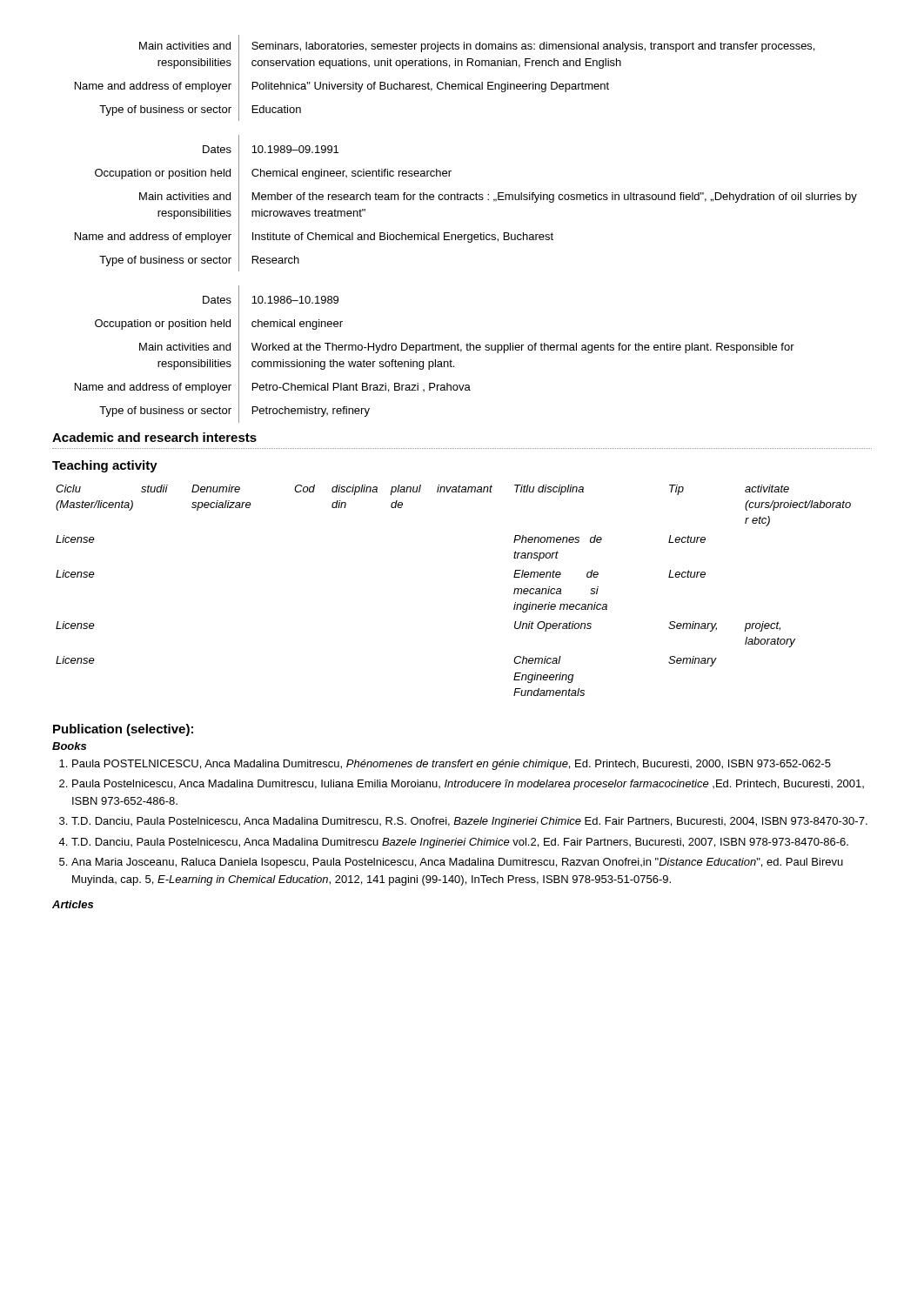The height and width of the screenshot is (1305, 924).
Task: Find the list item that reads "Paula Postelnicescu, Anca Madalina"
Action: coord(468,792)
